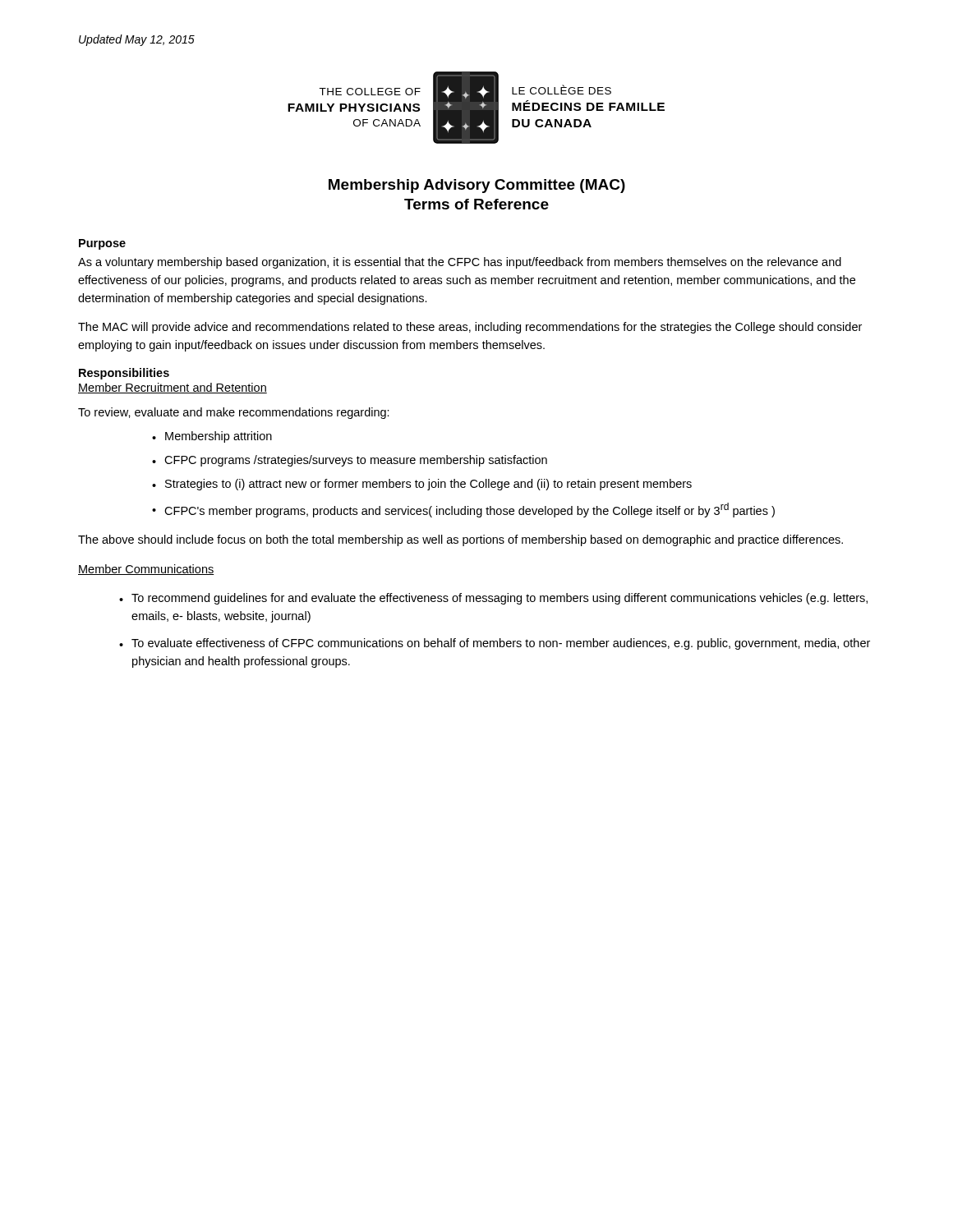Point to the block beginning "The MAC will"
The width and height of the screenshot is (953, 1232).
pyautogui.click(x=470, y=336)
